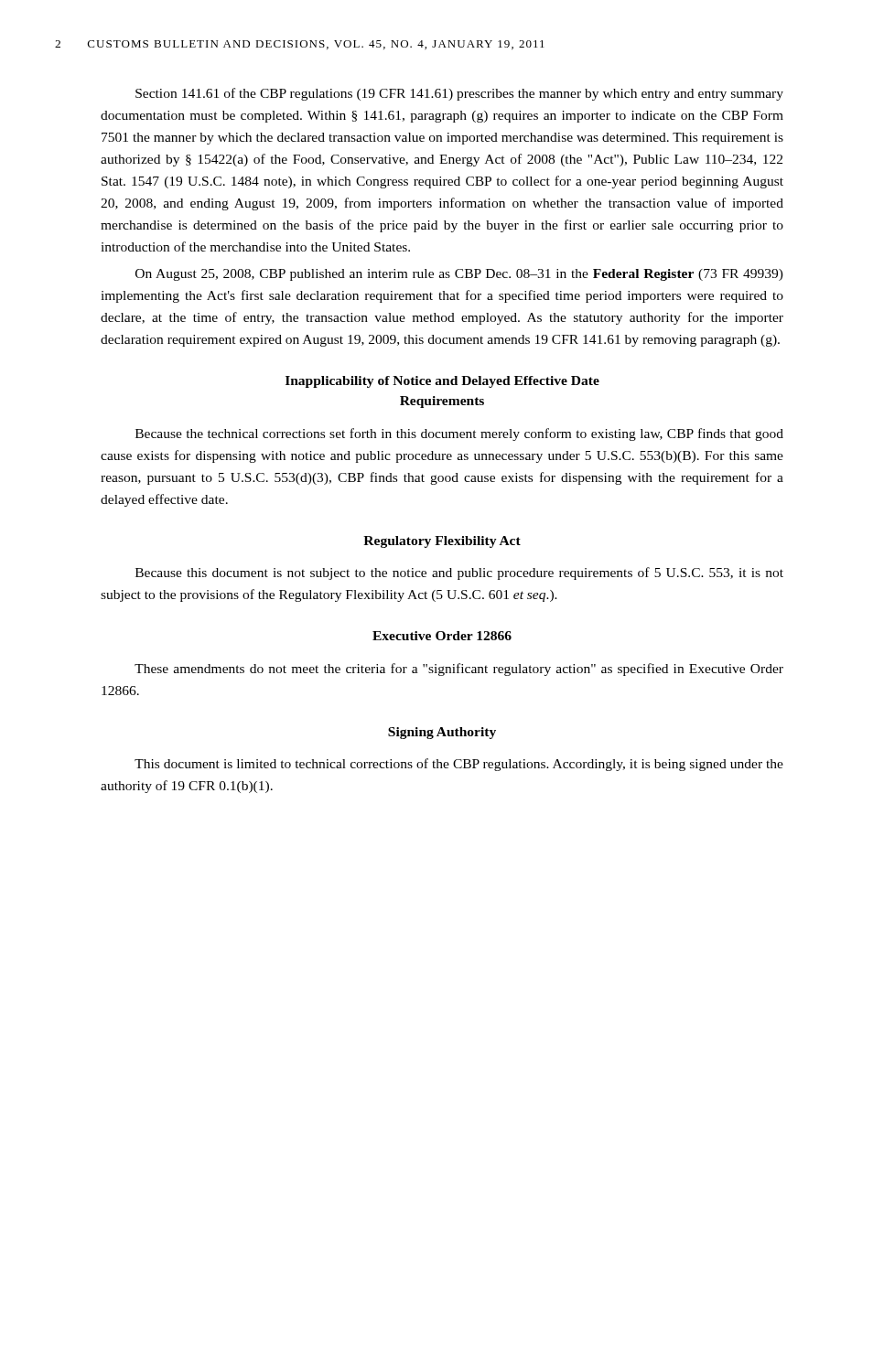Where is the section header that starts "Inapplicability of Notice and Delayed"?
The width and height of the screenshot is (884, 1372).
click(x=442, y=390)
